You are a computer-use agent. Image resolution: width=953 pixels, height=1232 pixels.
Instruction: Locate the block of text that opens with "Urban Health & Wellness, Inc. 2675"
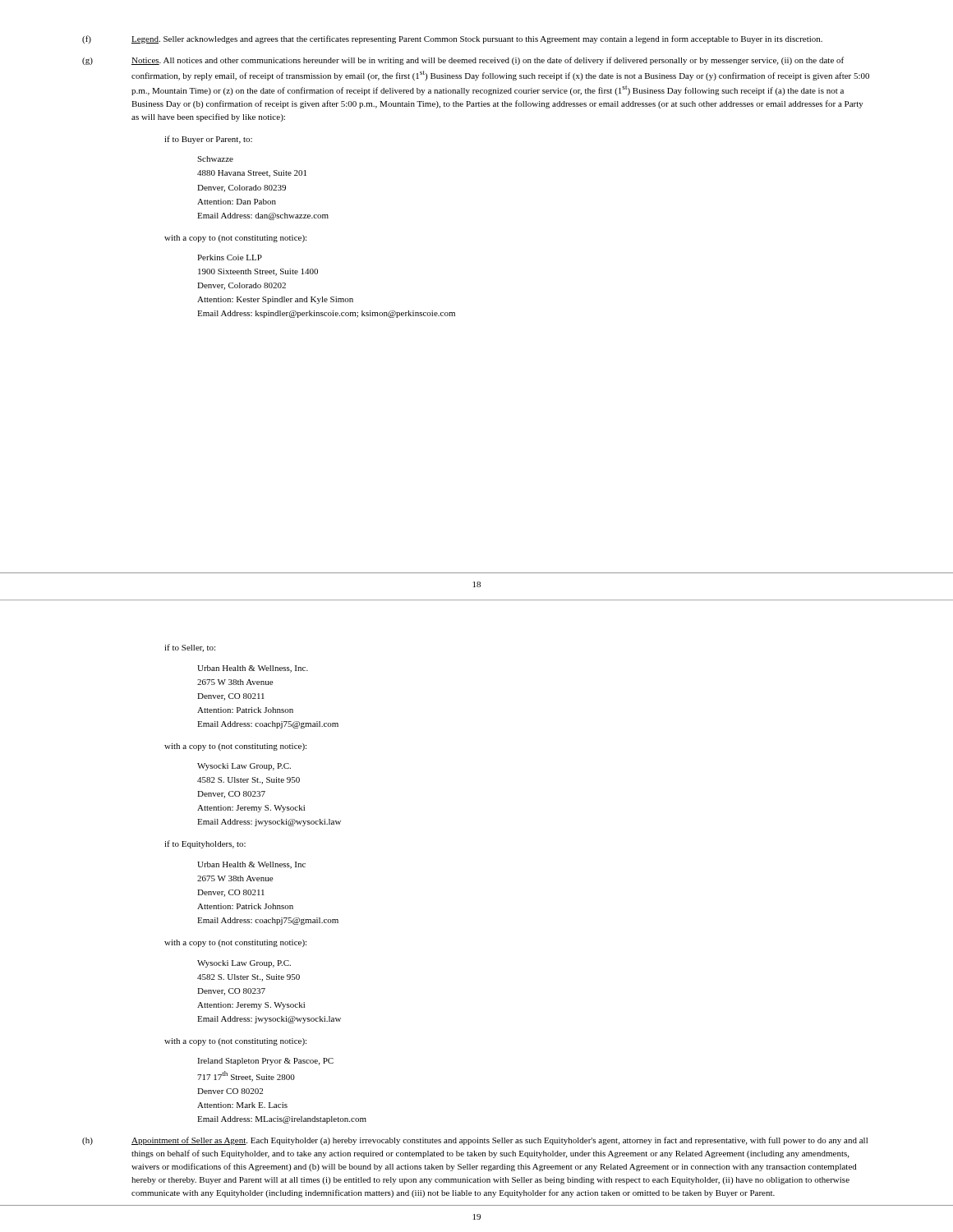tap(268, 695)
